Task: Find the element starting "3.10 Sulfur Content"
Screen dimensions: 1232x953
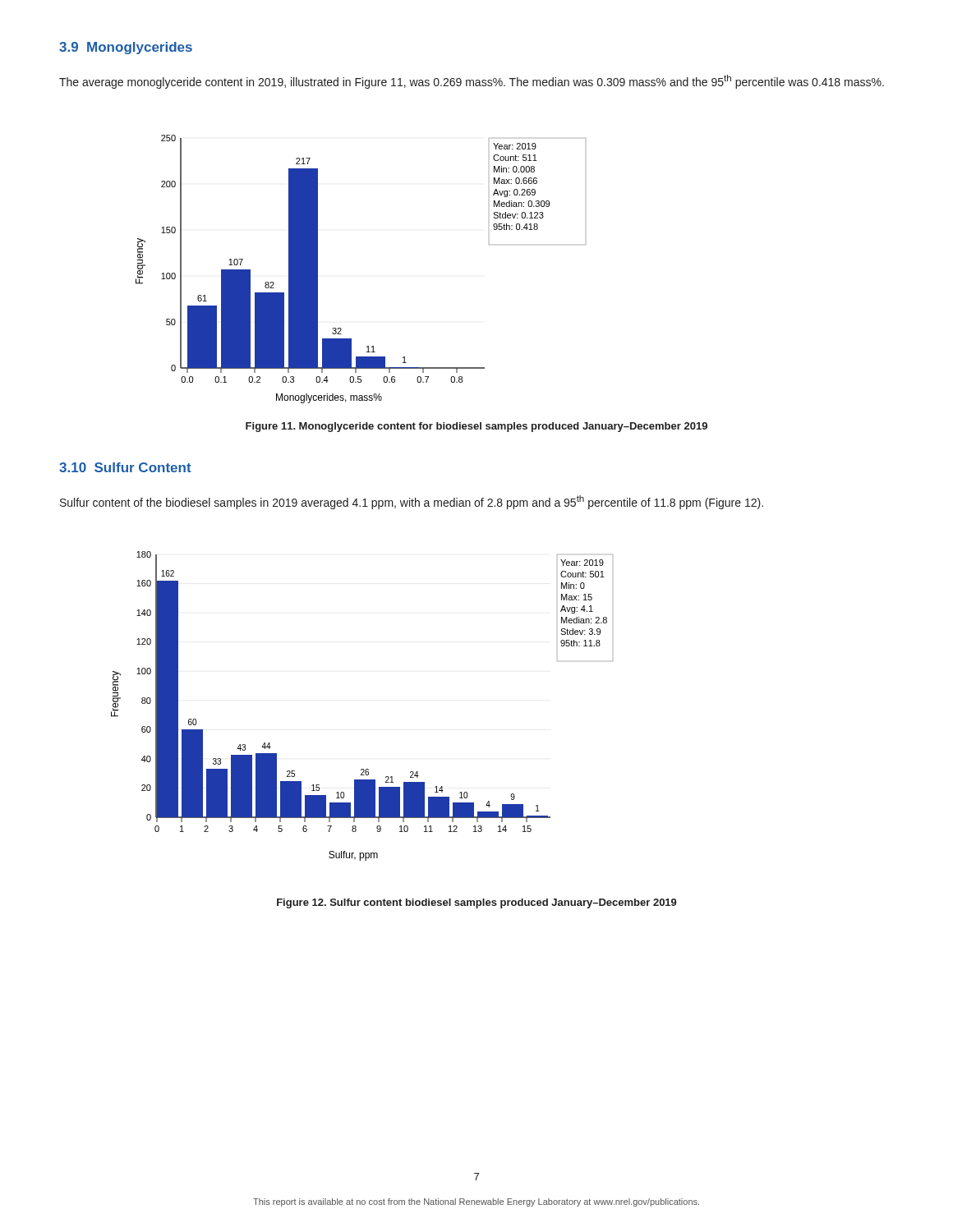Action: click(x=125, y=468)
